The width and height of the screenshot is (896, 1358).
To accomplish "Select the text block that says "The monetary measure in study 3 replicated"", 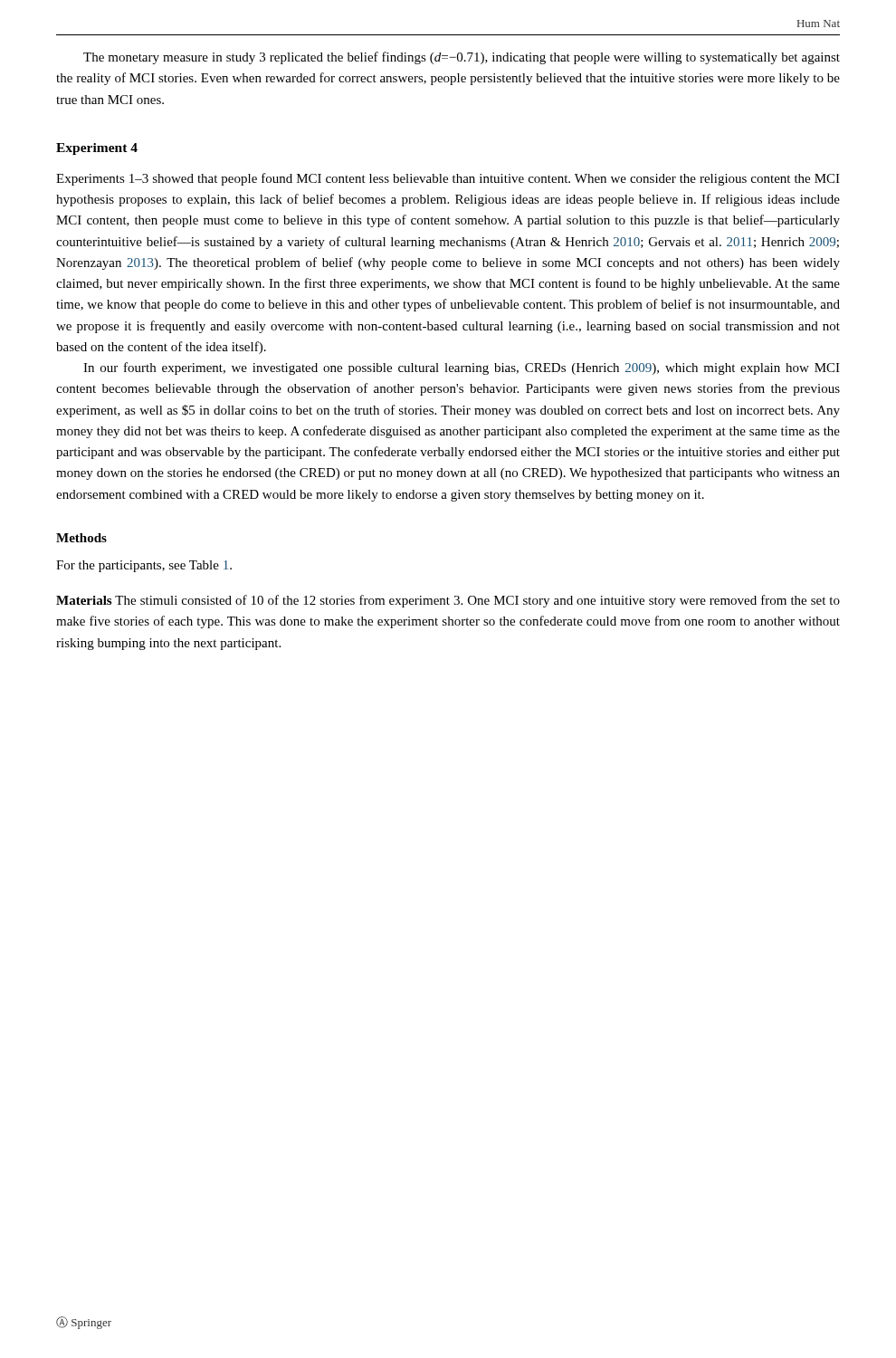I will click(x=448, y=79).
